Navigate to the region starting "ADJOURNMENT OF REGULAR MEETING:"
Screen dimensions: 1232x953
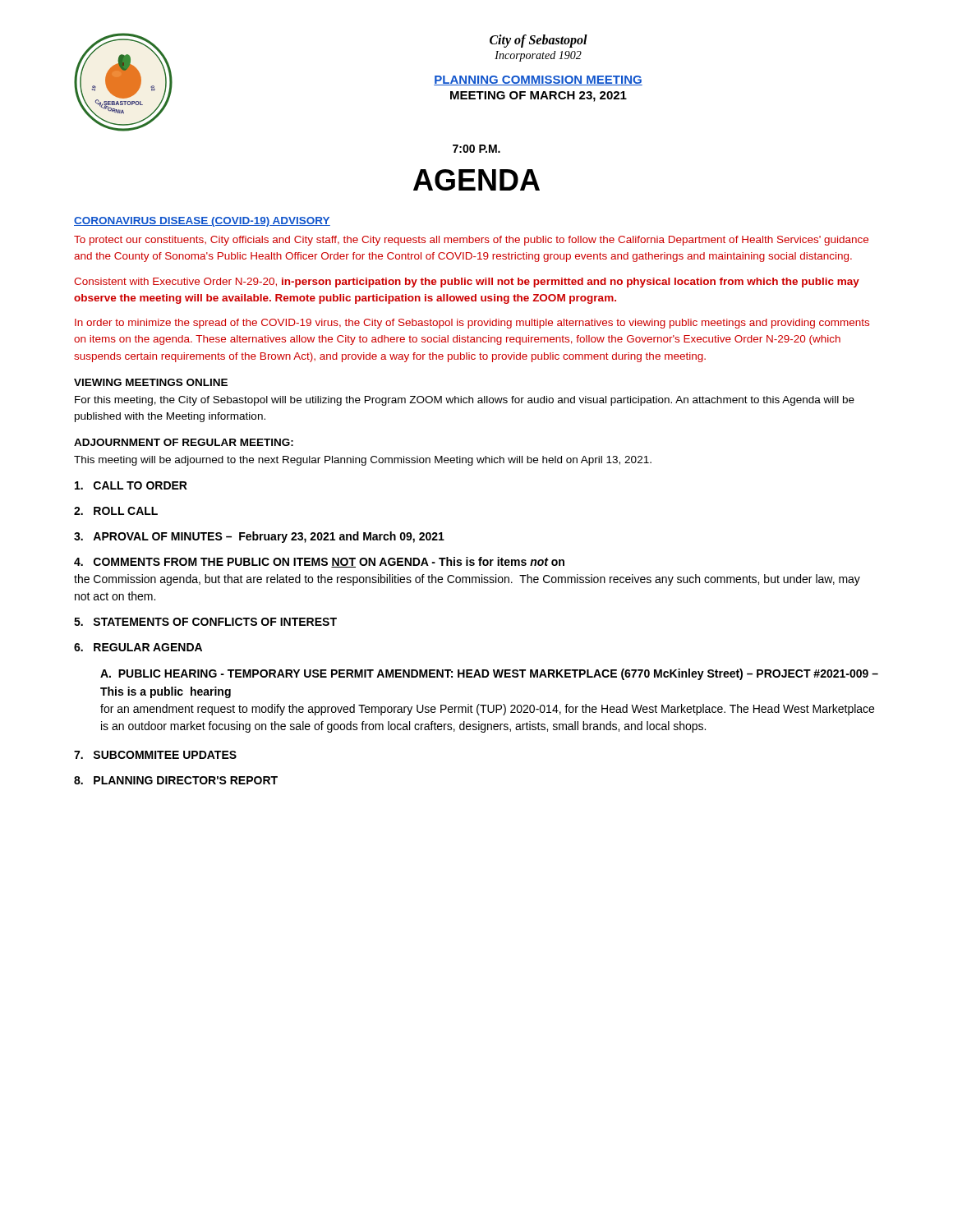coord(184,443)
